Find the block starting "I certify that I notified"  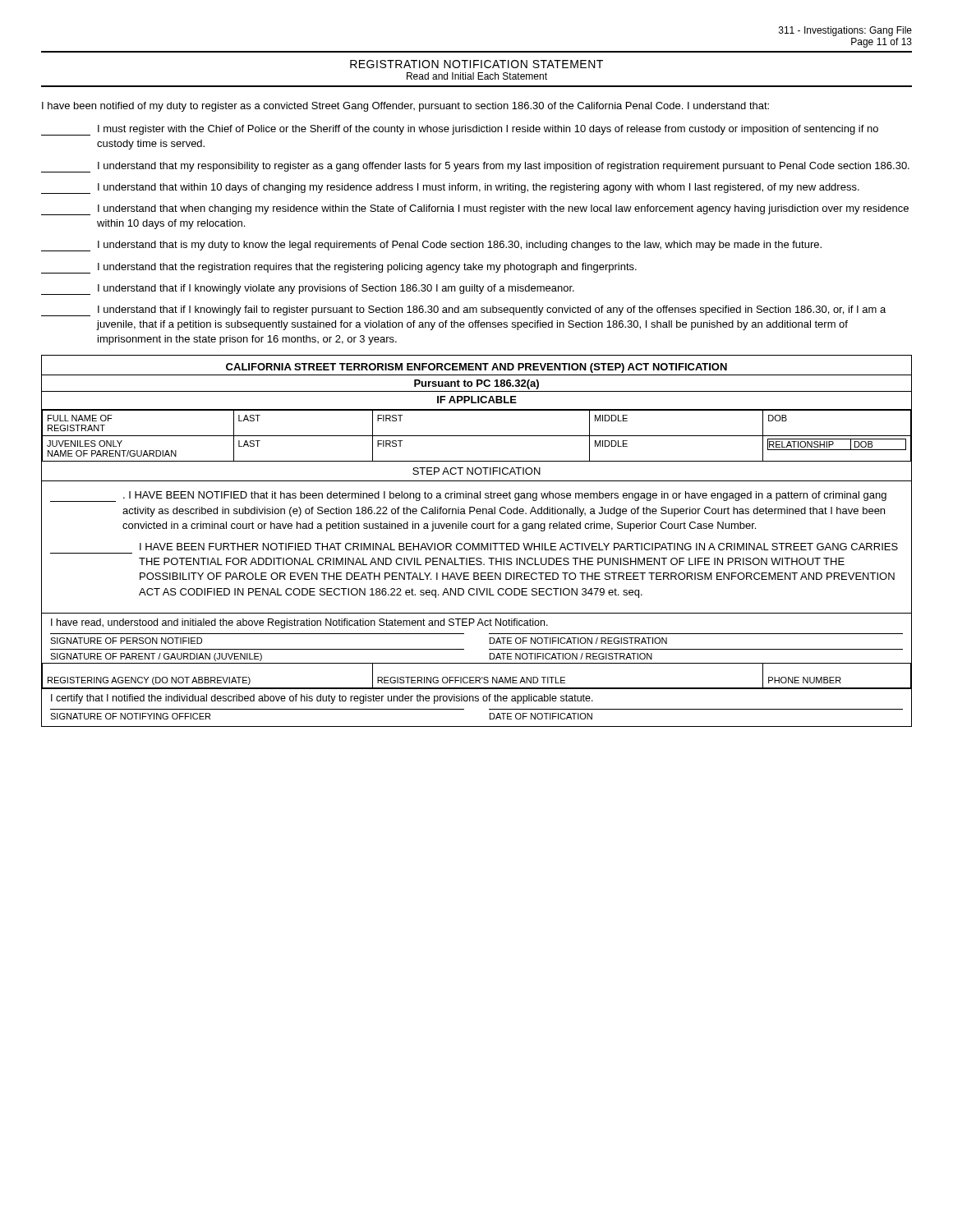point(322,698)
